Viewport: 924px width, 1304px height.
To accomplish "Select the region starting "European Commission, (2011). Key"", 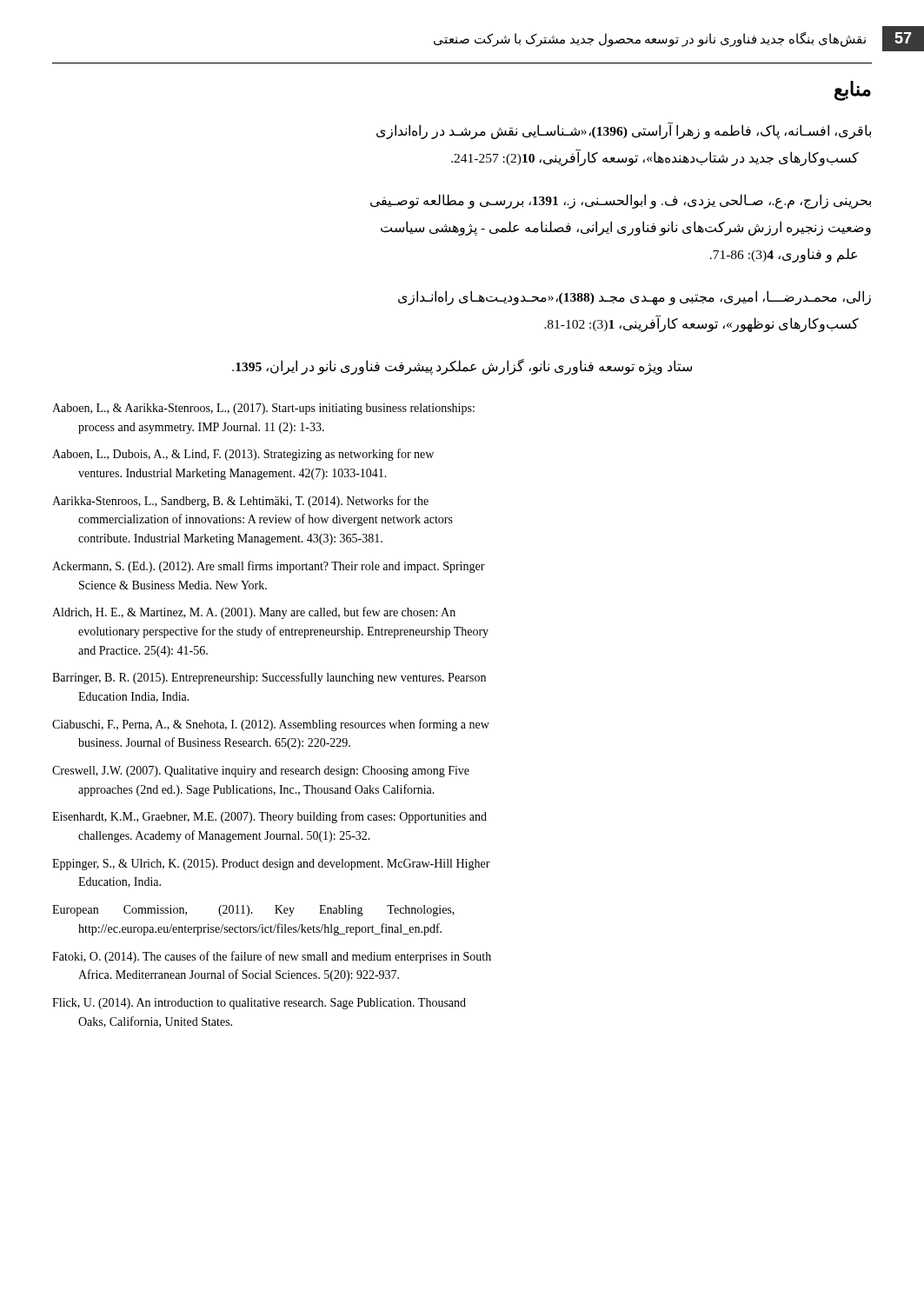I will click(x=253, y=919).
